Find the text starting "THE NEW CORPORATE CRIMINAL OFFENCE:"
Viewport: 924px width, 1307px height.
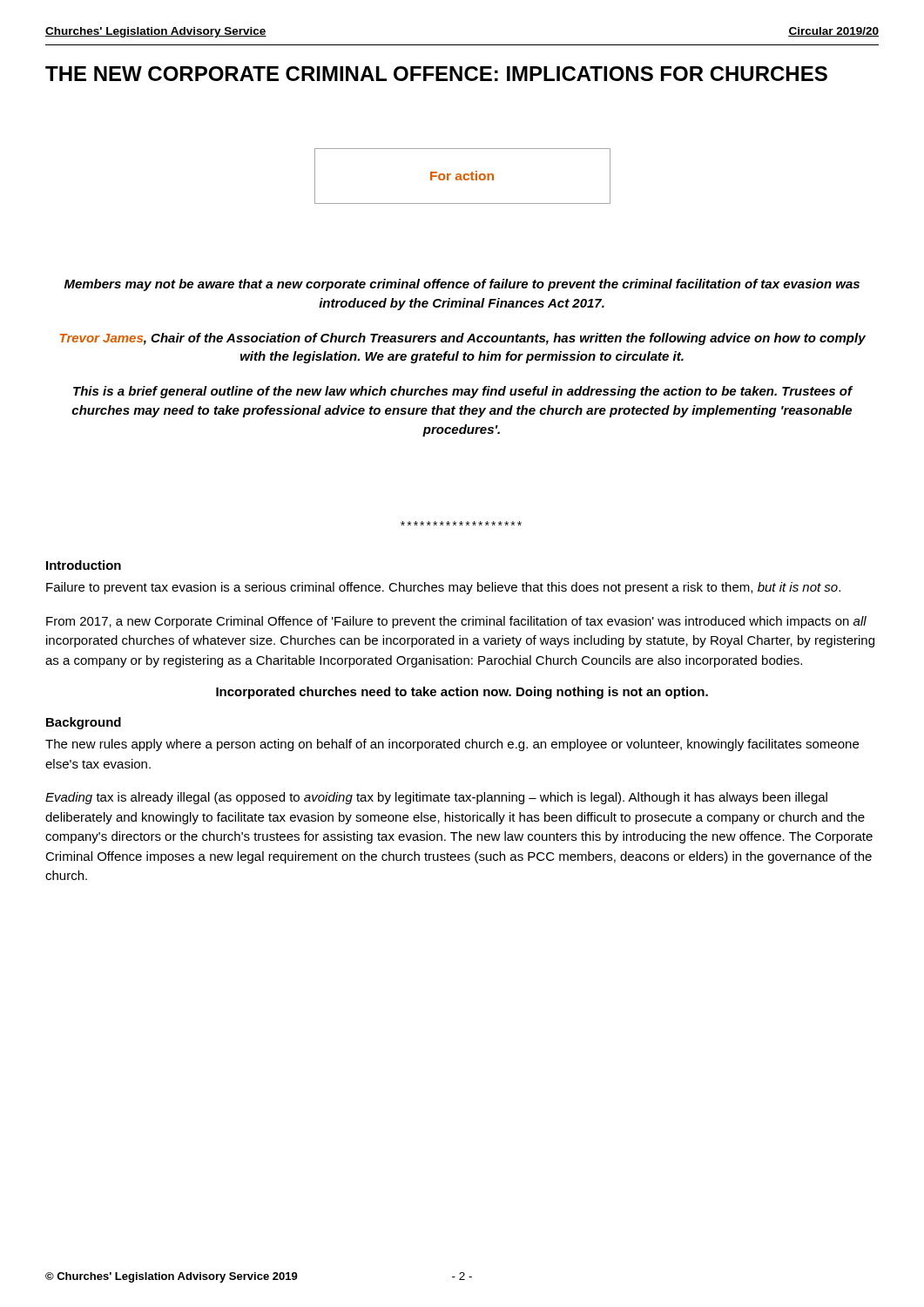coord(462,74)
